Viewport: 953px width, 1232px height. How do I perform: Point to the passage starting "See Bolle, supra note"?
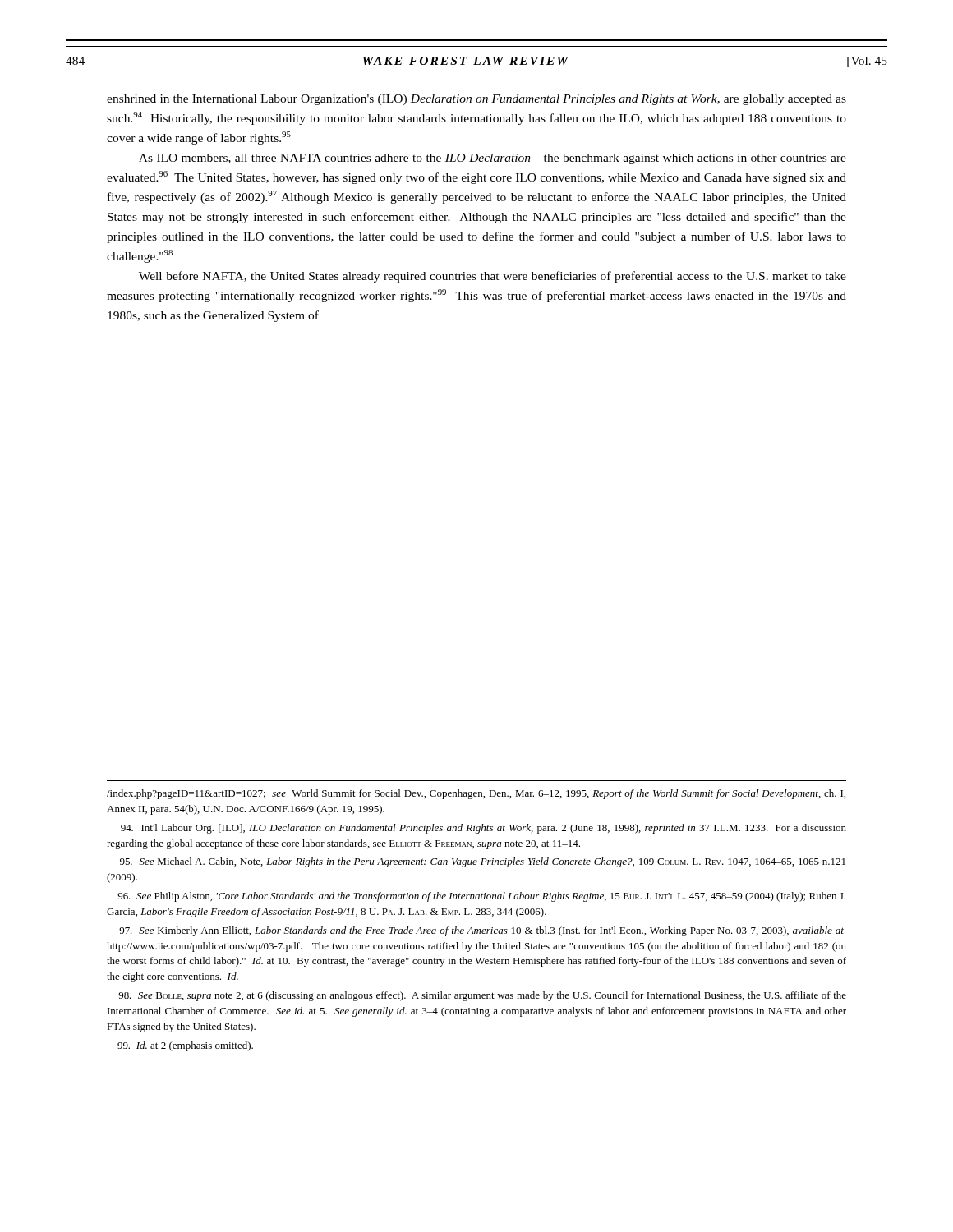(x=476, y=1011)
